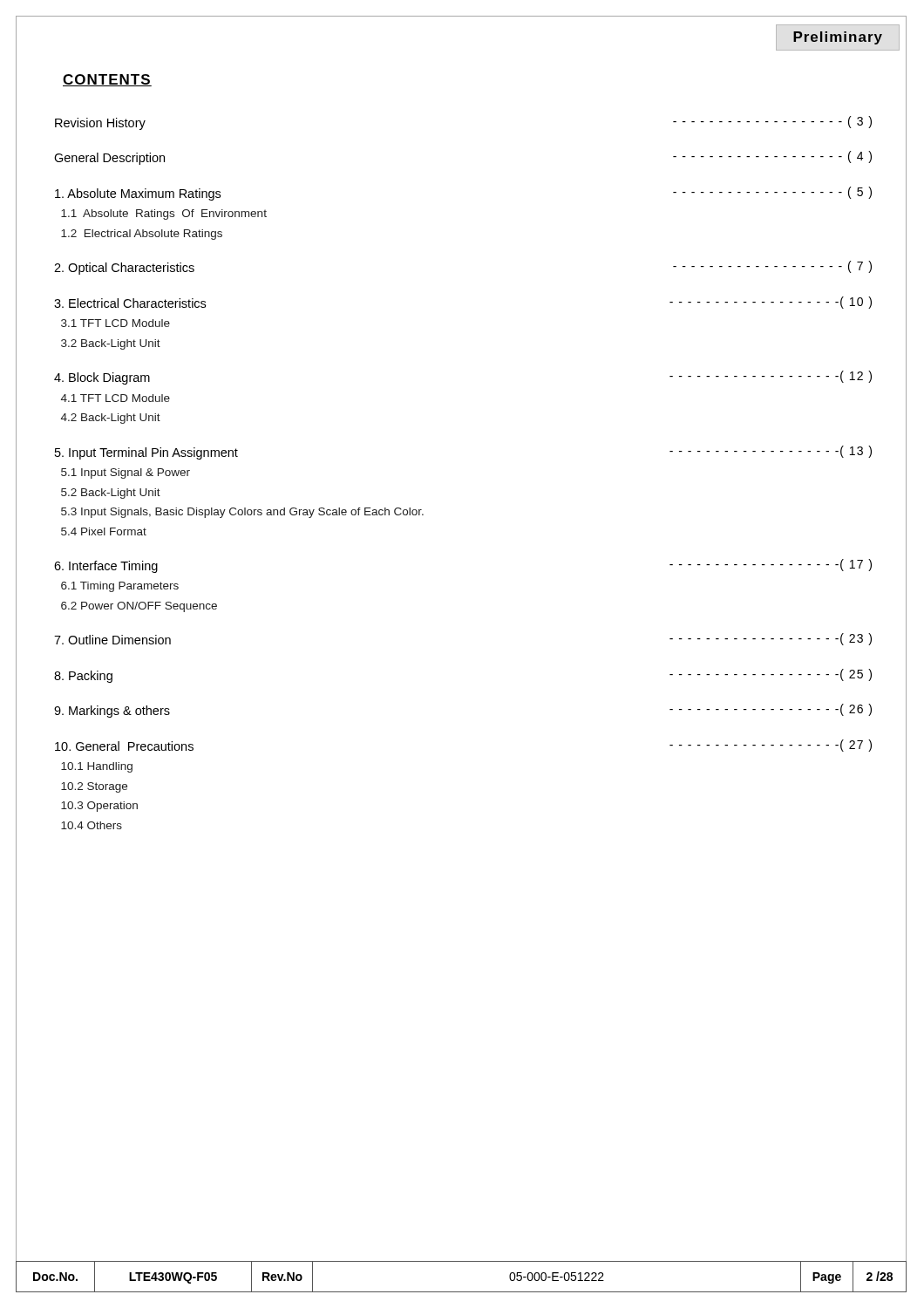
Task: Where is the passage that starts "9. Markings & others -"?
Action: [x=109, y=709]
